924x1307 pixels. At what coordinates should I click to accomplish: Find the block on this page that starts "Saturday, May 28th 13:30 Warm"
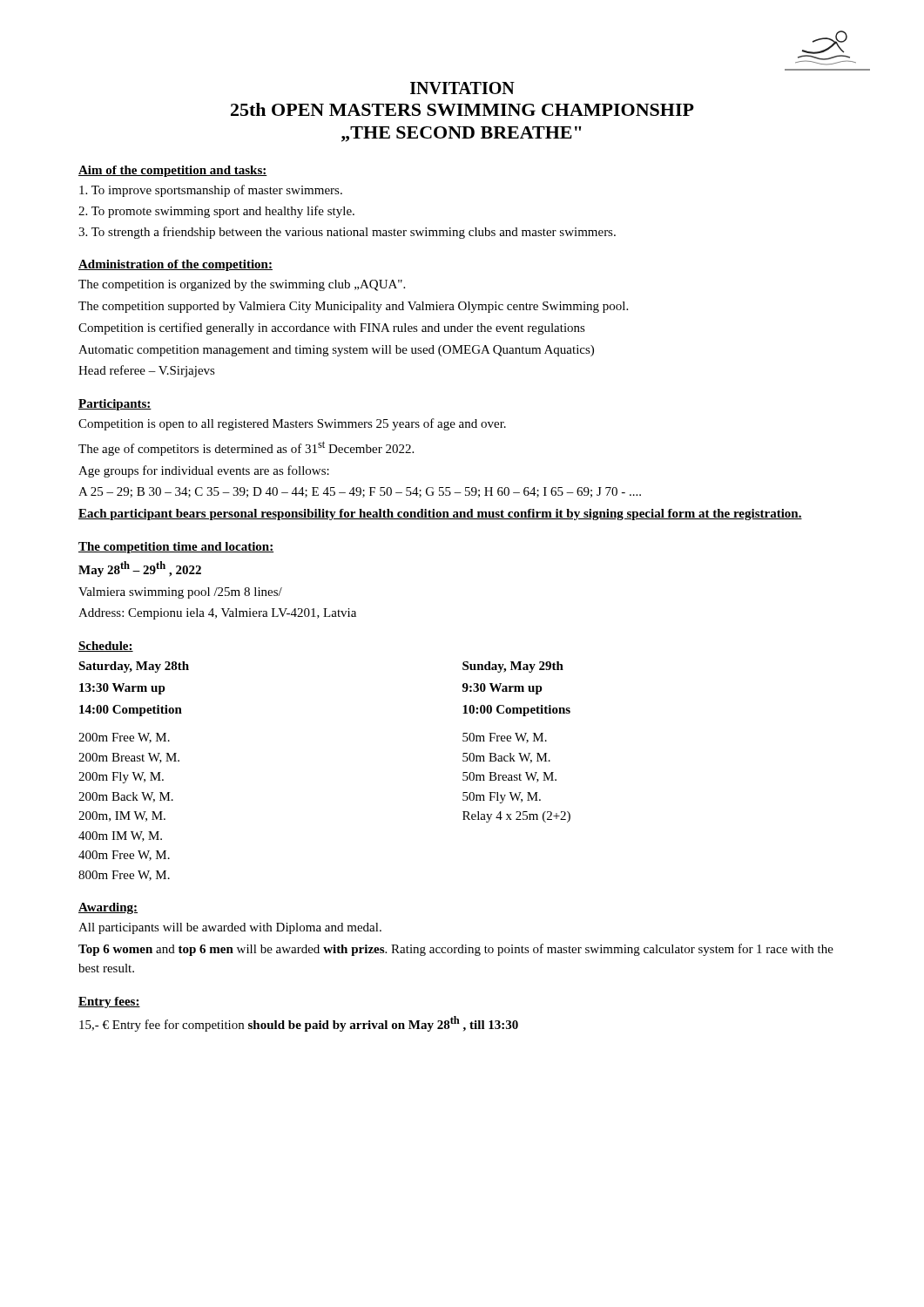[134, 667]
